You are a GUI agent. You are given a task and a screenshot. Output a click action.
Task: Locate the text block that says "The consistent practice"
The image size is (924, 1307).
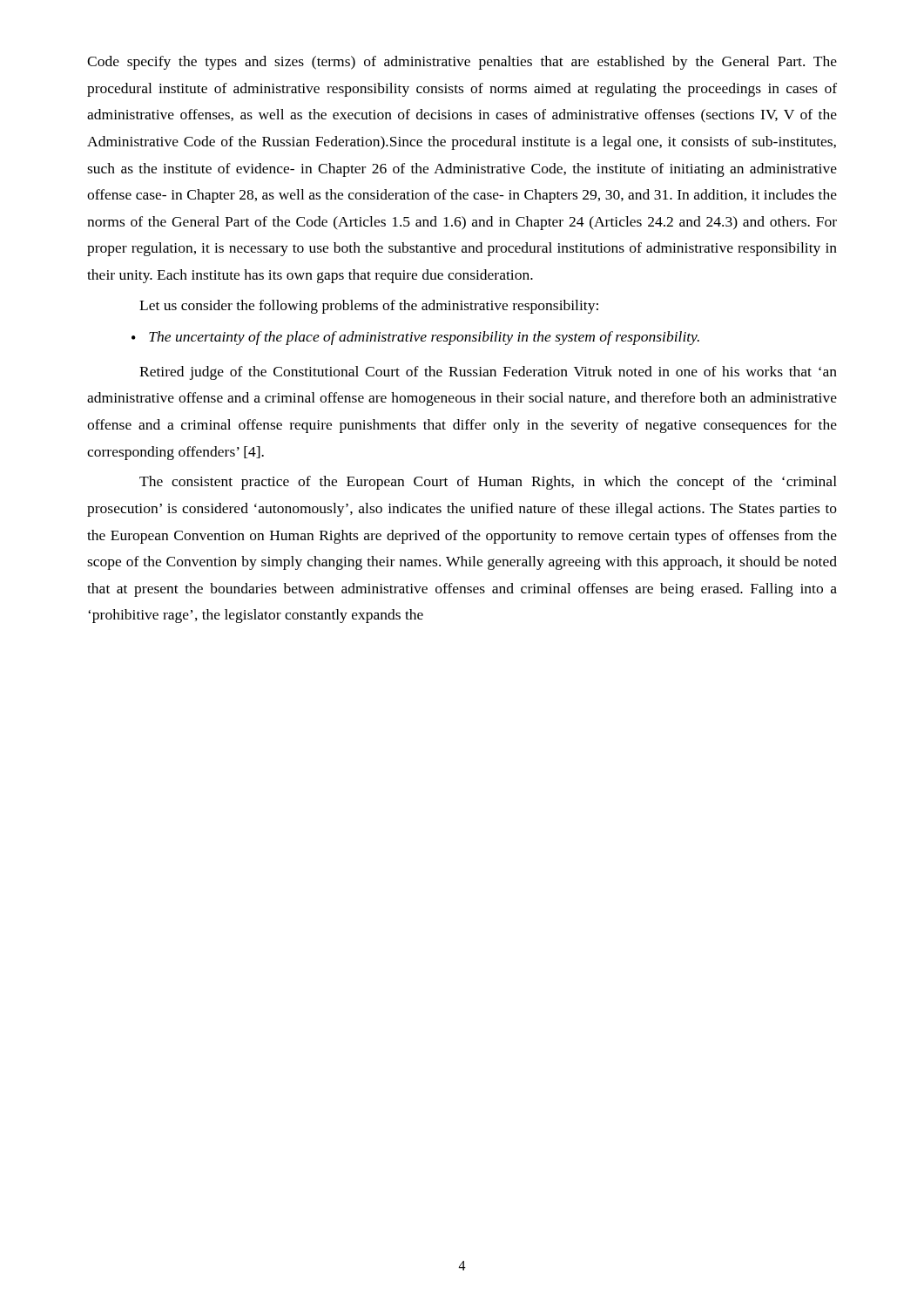(x=462, y=548)
